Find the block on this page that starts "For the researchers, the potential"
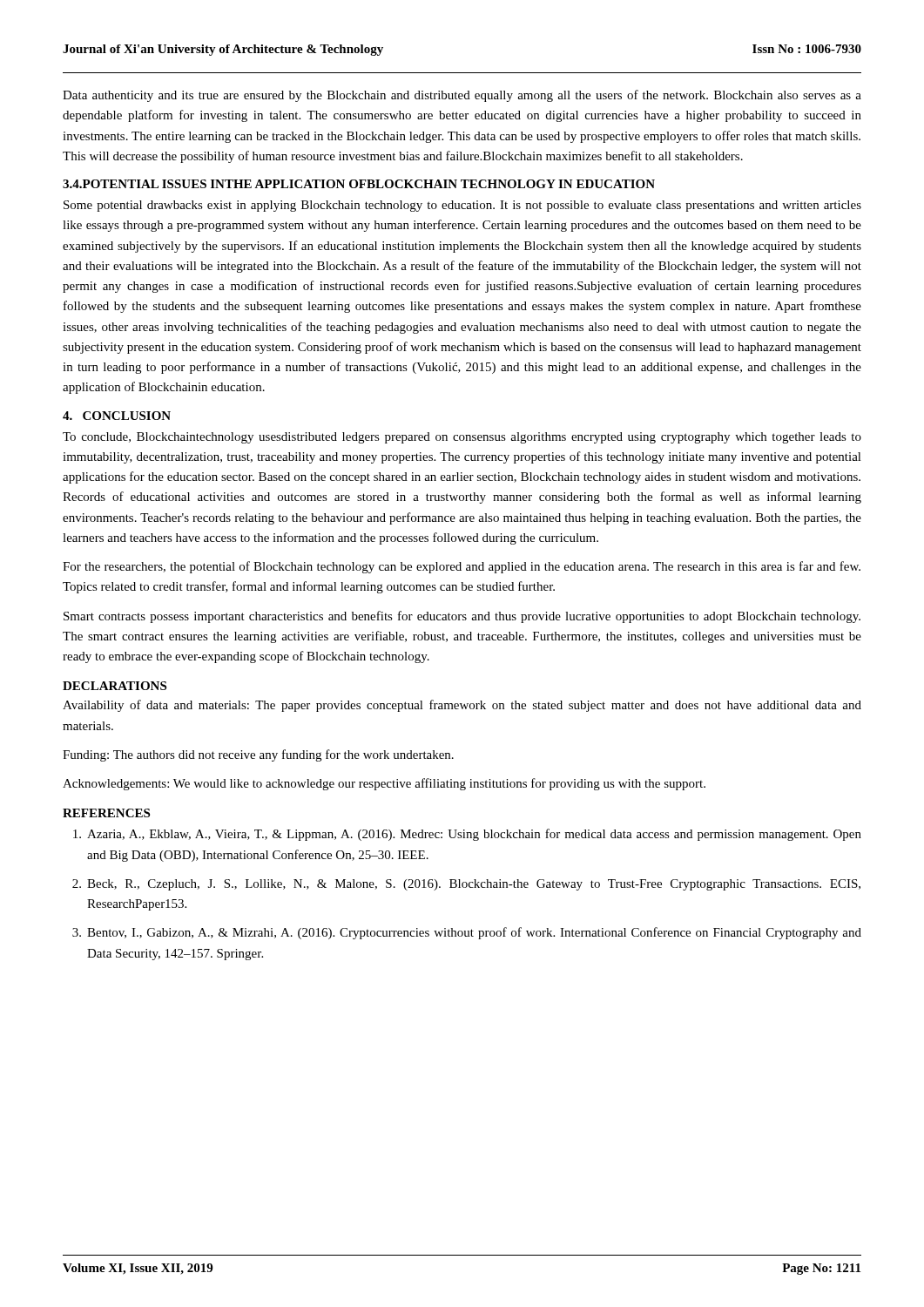Image resolution: width=924 pixels, height=1307 pixels. tap(462, 577)
